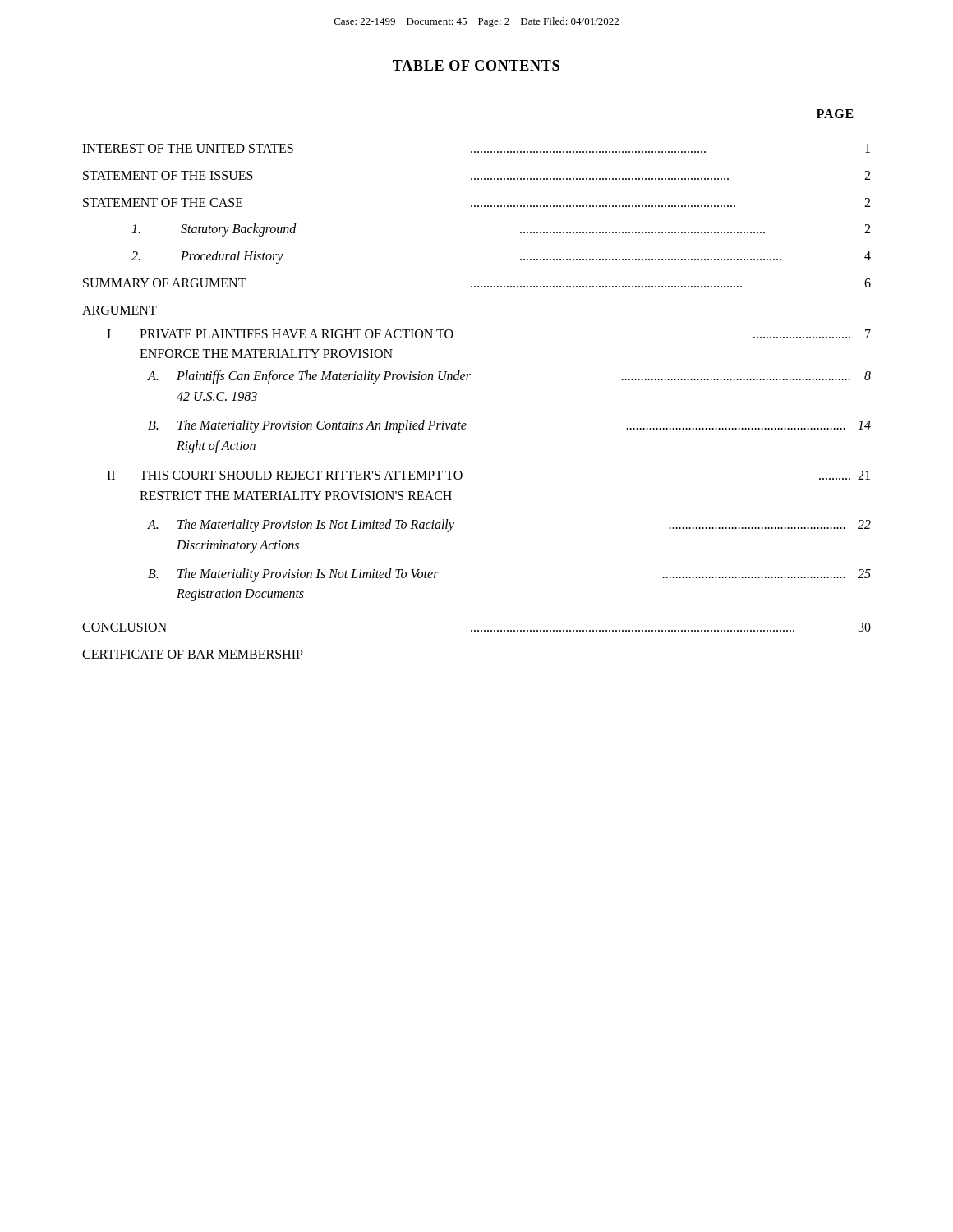Click where it says "STATEMENT OF THE CASE"

click(x=476, y=203)
